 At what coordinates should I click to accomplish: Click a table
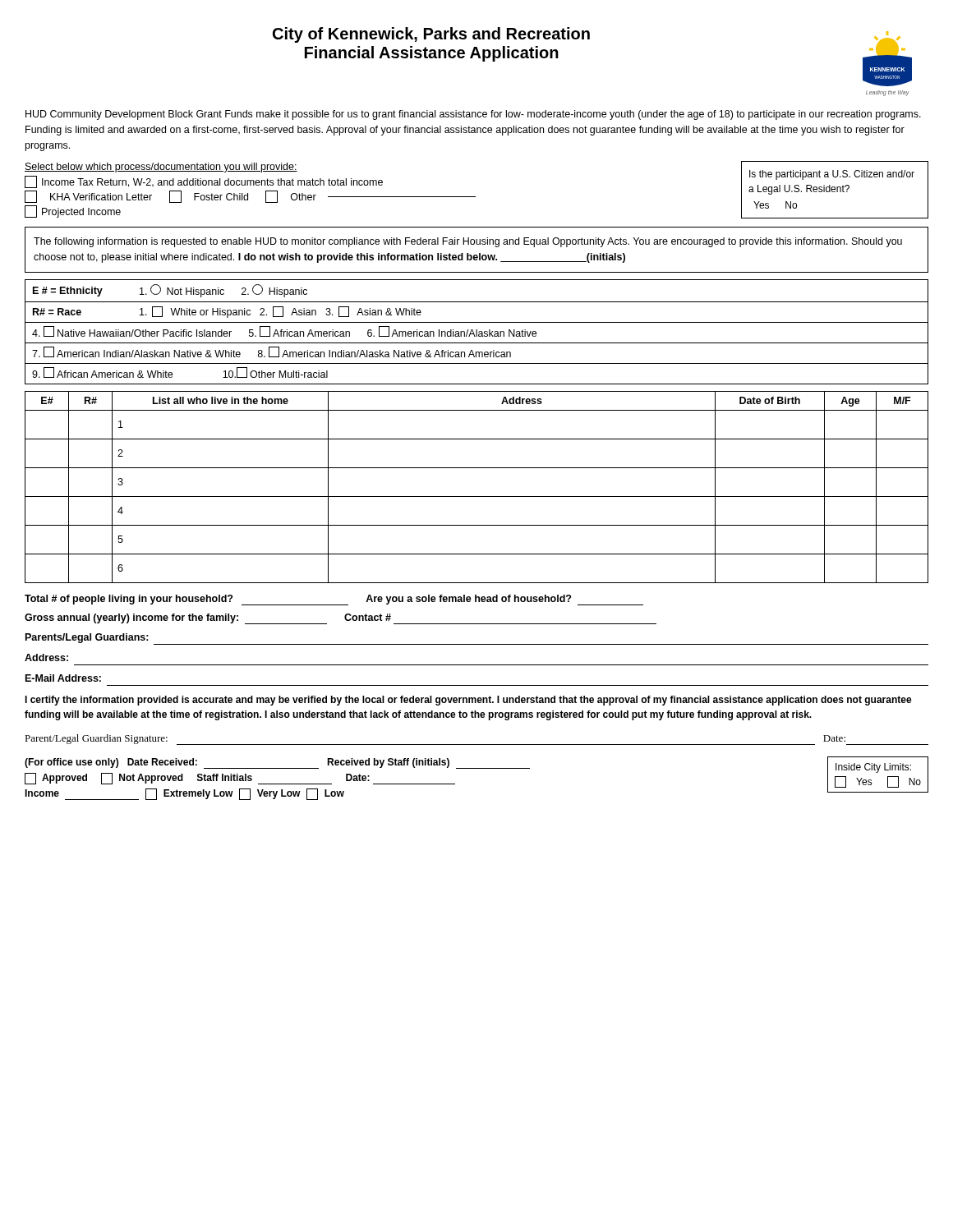tap(476, 487)
